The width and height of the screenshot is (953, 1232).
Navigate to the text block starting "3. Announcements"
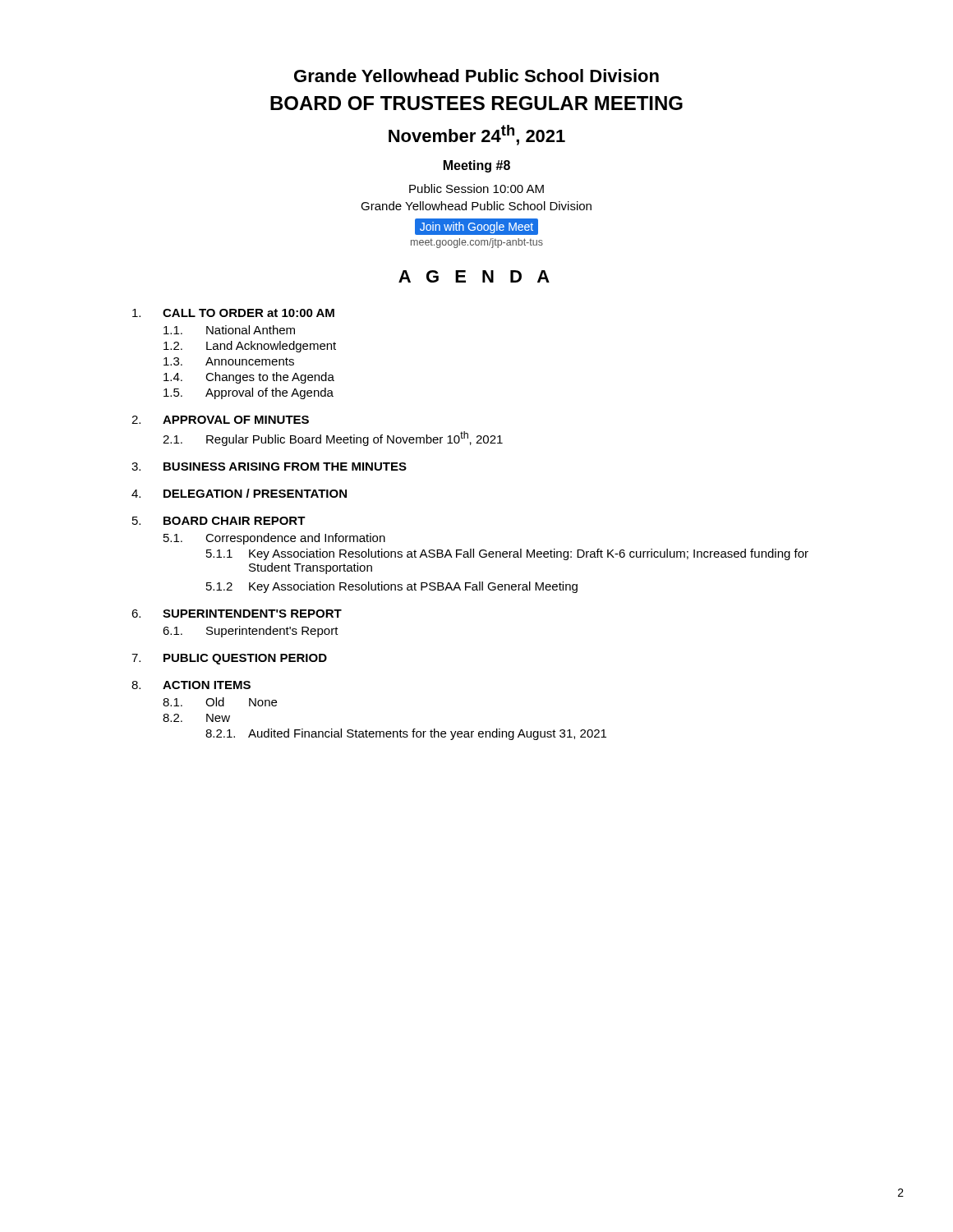(229, 361)
